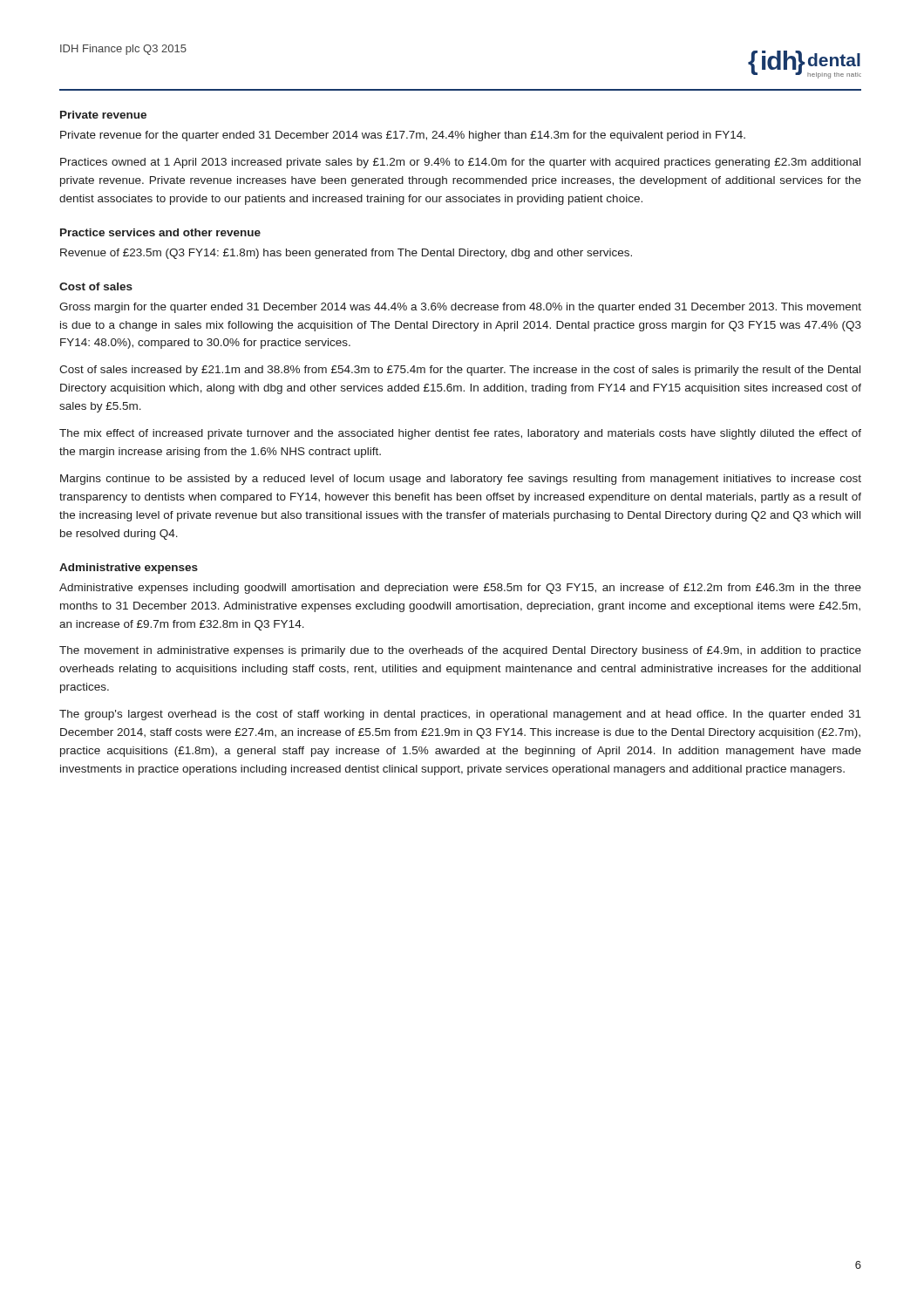Image resolution: width=924 pixels, height=1308 pixels.
Task: Find the text block containing "Practices owned at 1"
Action: coord(460,180)
